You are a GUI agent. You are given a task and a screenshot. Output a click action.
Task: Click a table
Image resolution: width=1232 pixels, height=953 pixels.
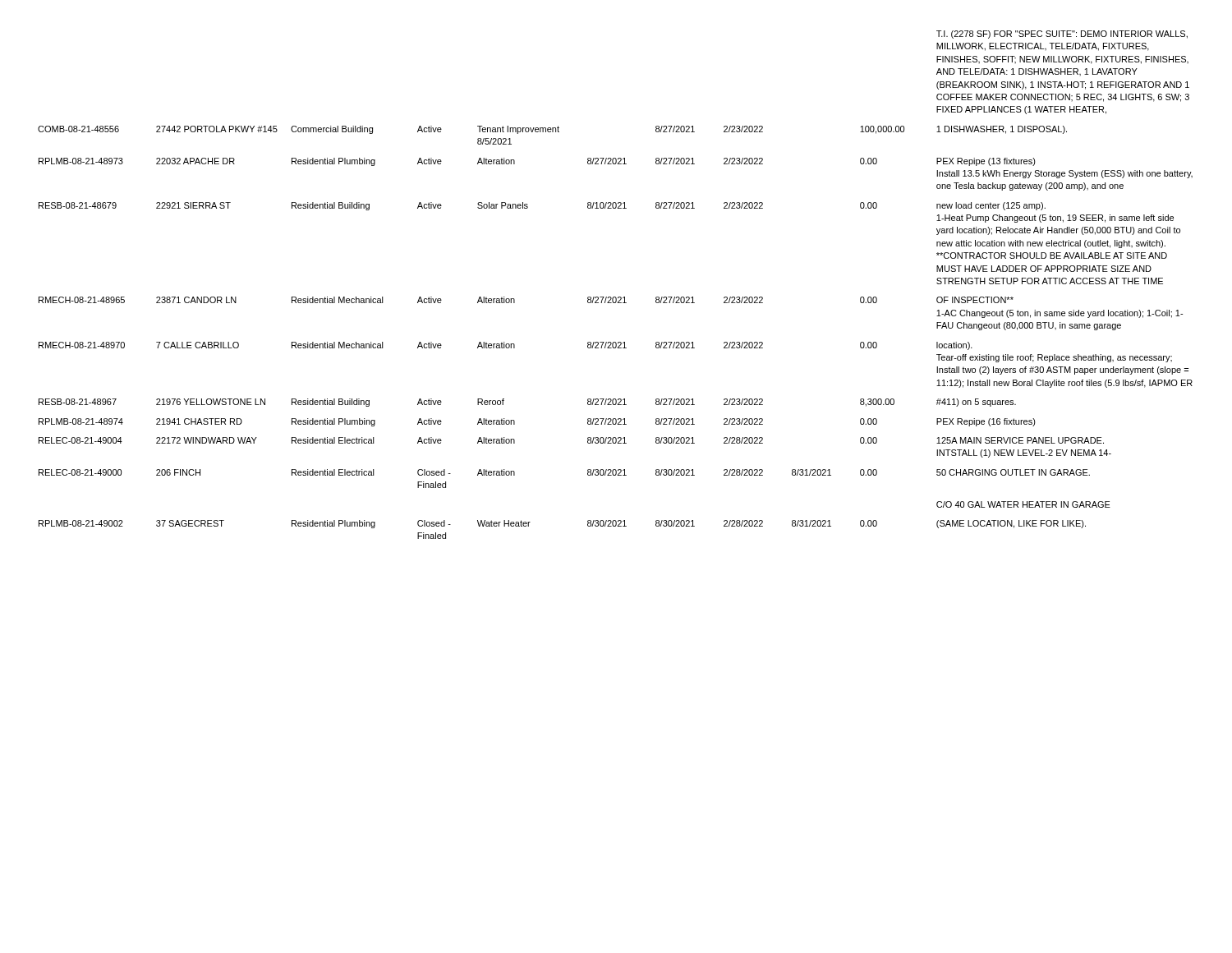click(x=616, y=285)
